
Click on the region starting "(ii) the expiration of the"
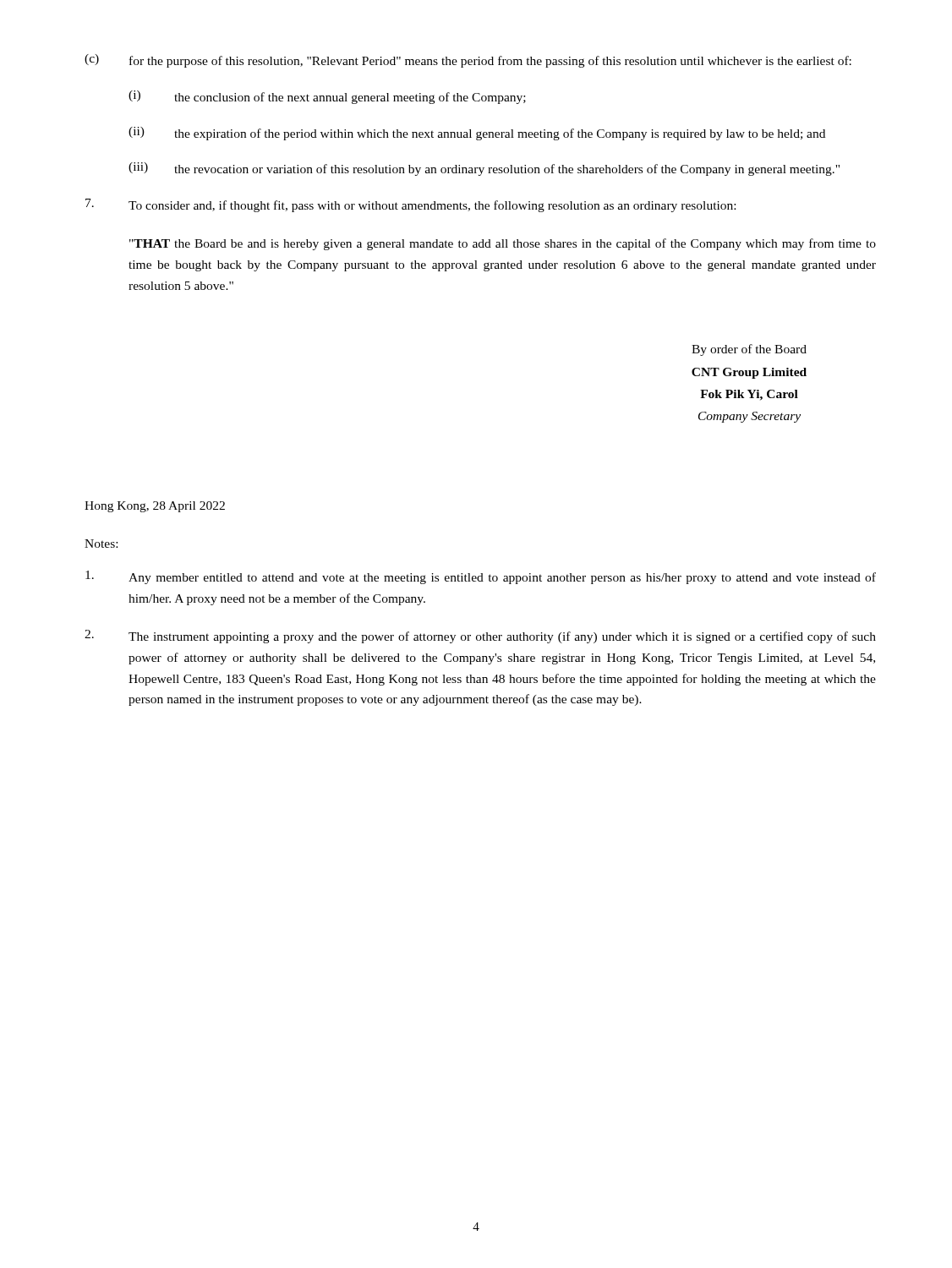pos(502,134)
